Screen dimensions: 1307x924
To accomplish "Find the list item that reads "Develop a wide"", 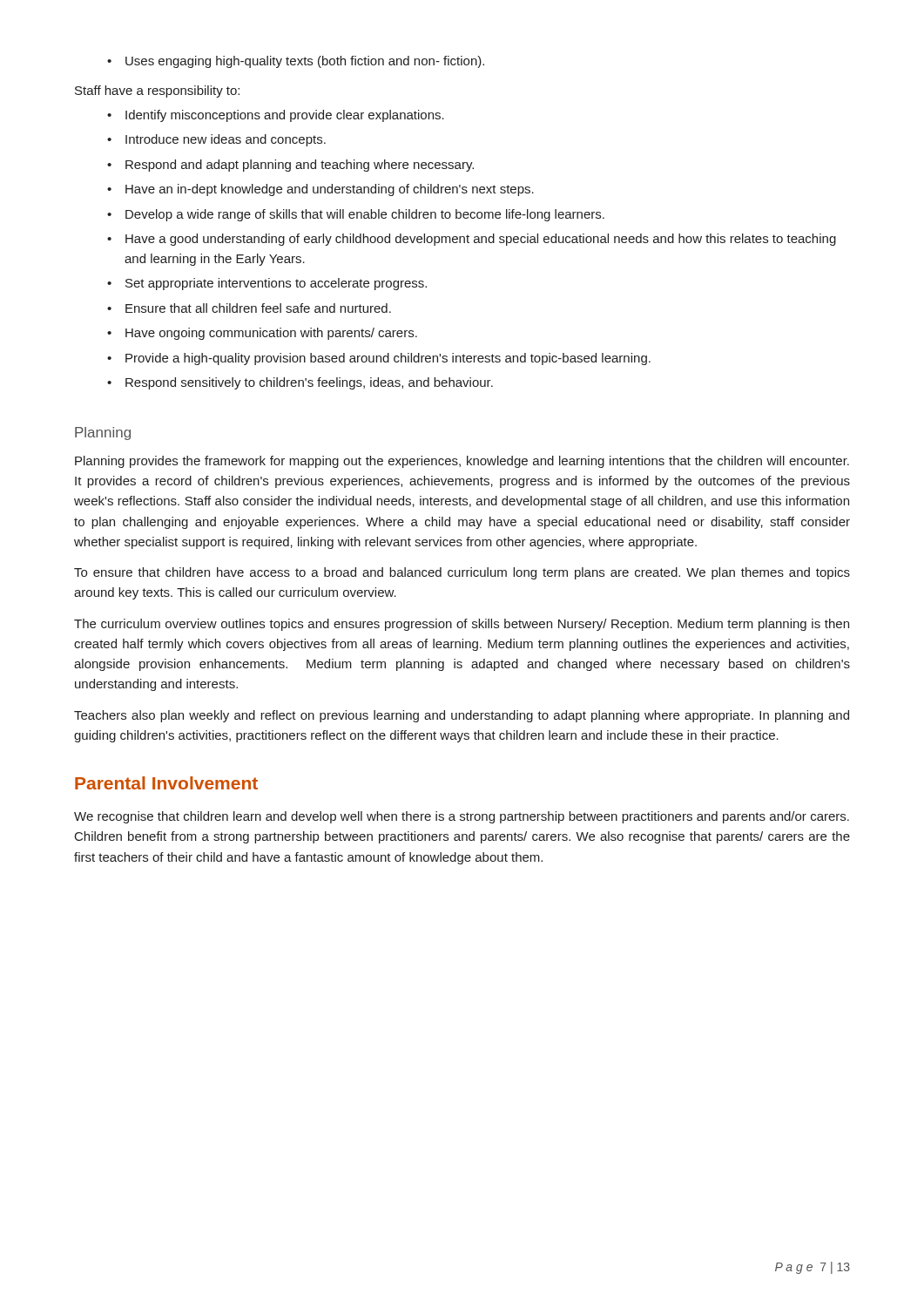I will (x=475, y=214).
